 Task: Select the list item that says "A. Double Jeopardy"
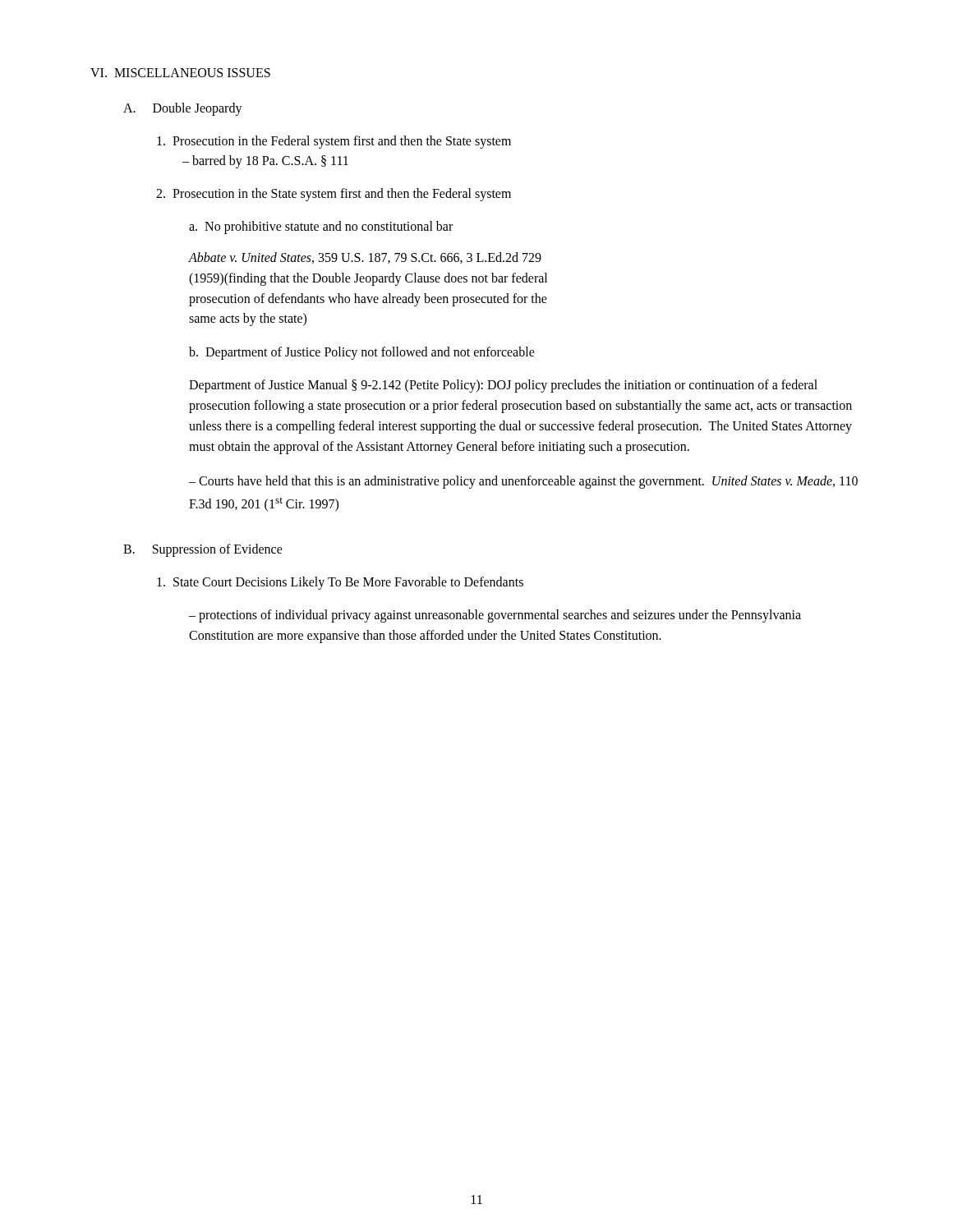point(183,108)
